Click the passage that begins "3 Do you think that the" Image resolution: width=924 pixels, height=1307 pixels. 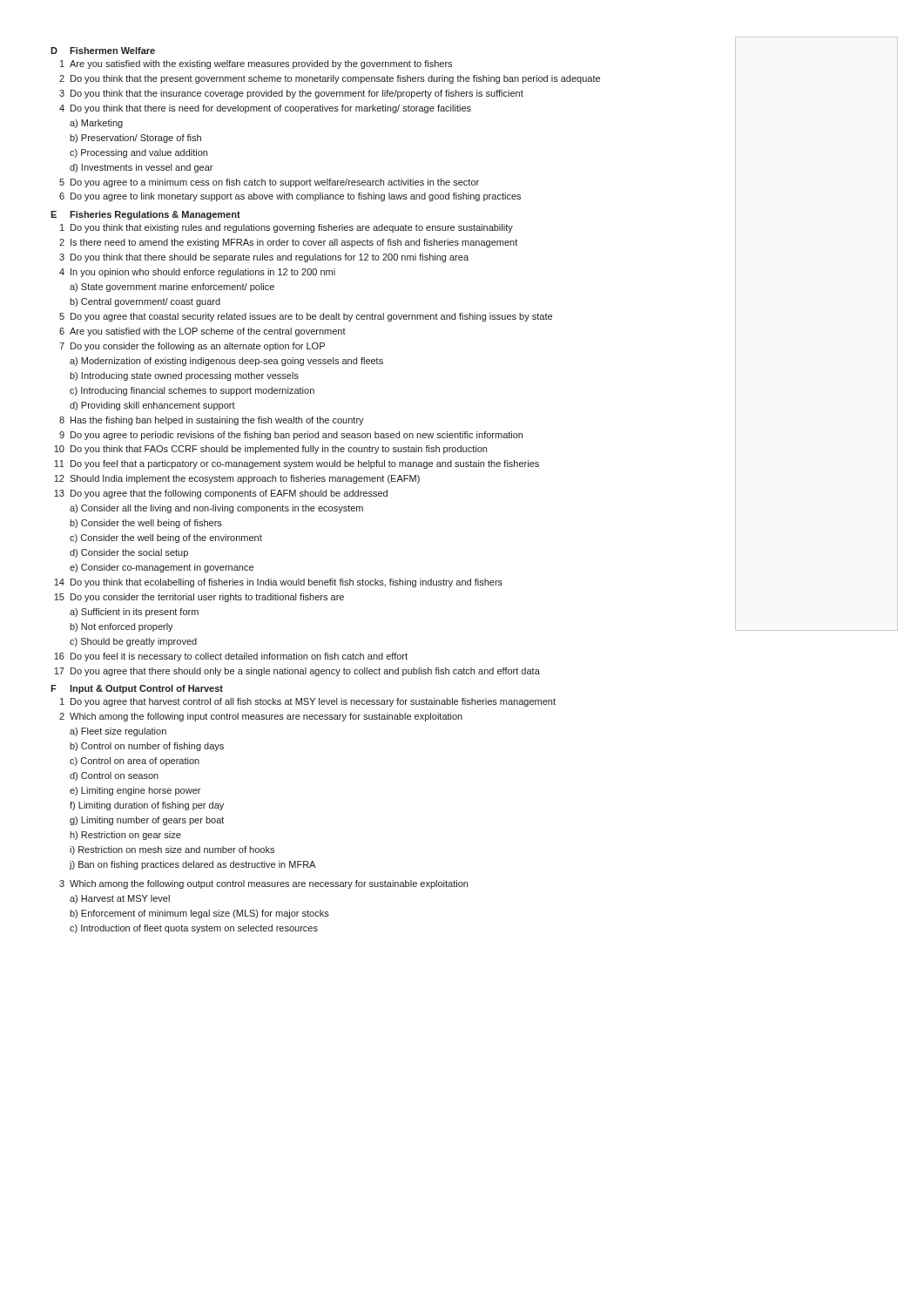pyautogui.click(x=287, y=94)
